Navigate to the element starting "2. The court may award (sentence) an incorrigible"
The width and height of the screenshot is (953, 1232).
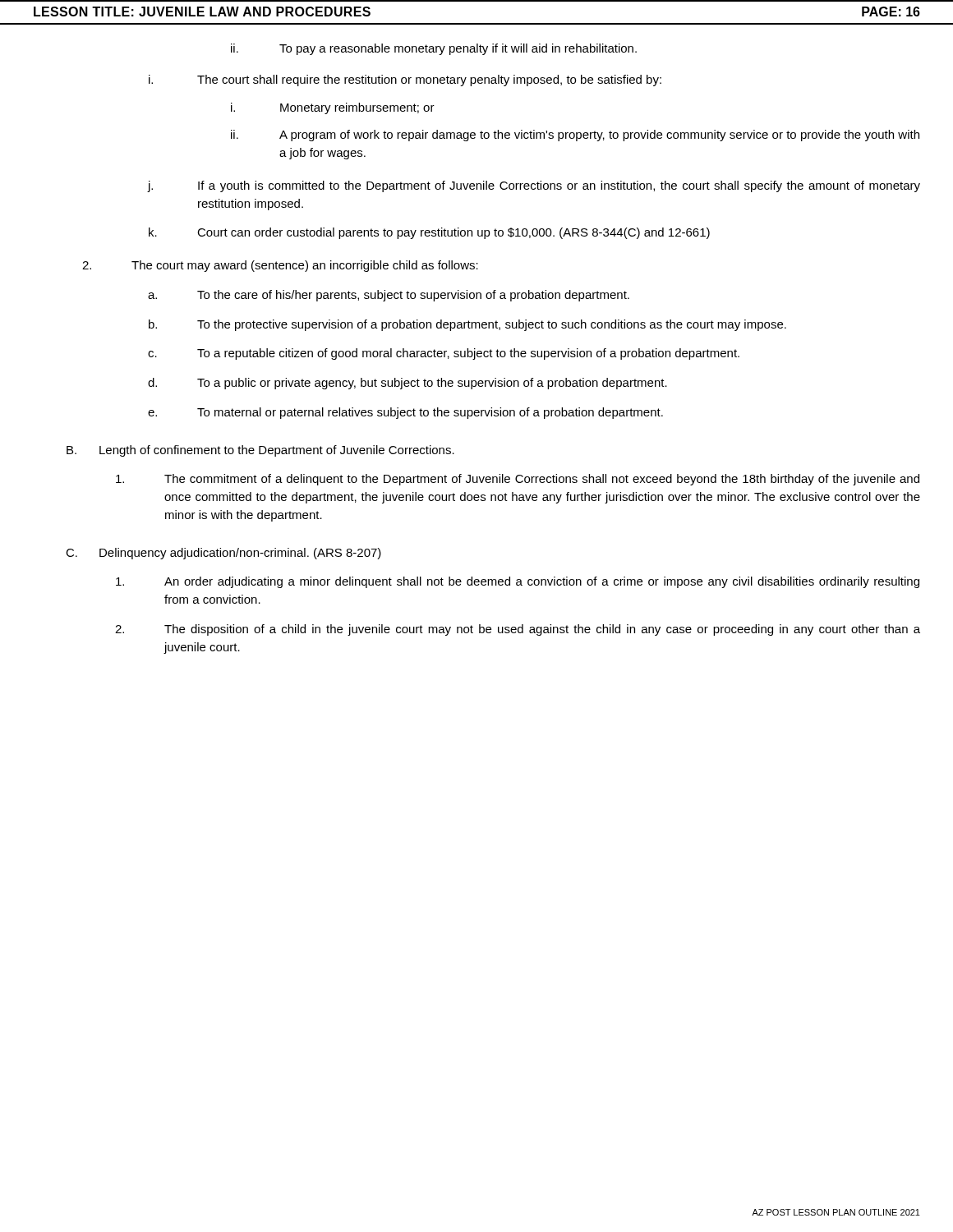(x=280, y=266)
